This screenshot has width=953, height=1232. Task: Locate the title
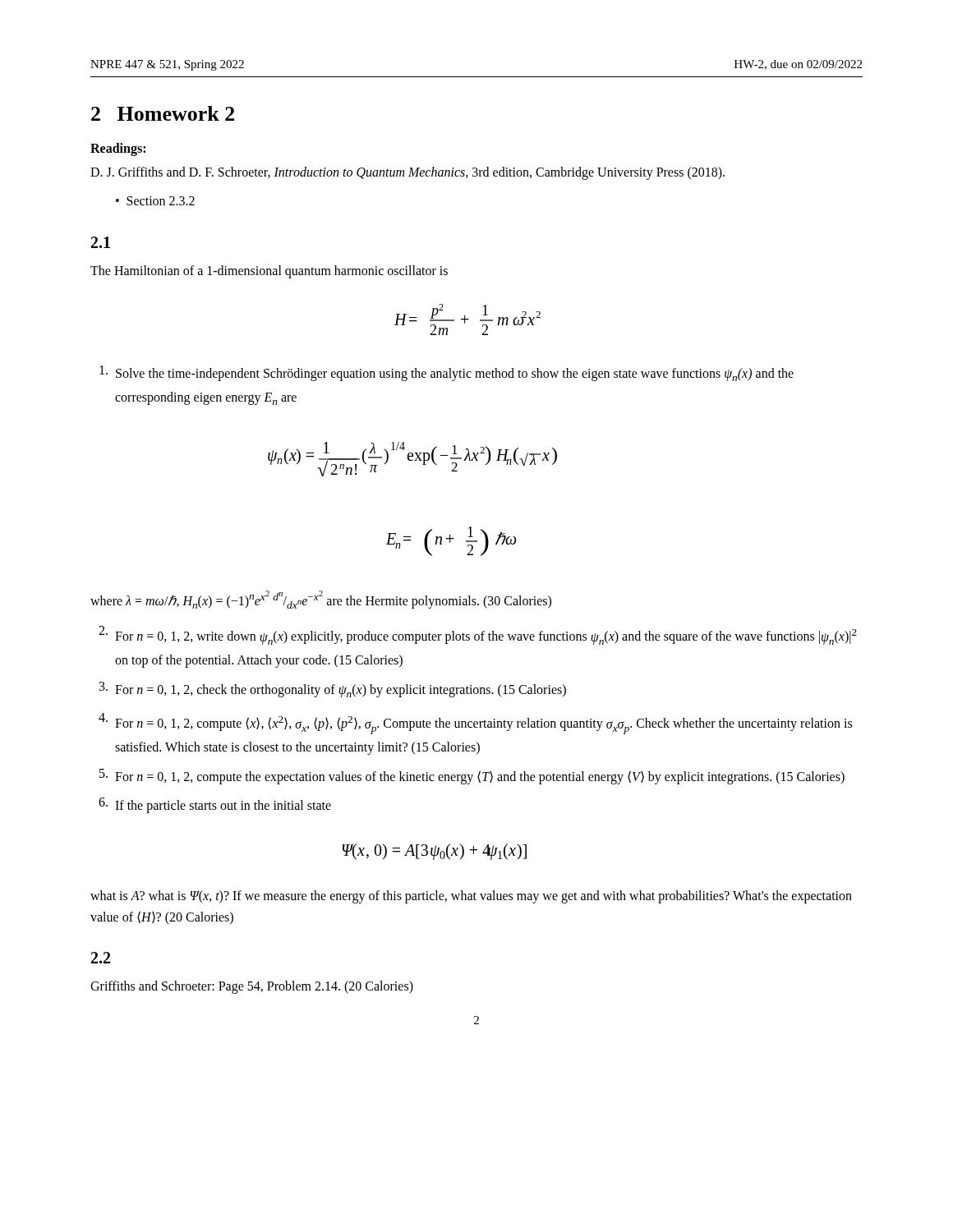tap(476, 114)
